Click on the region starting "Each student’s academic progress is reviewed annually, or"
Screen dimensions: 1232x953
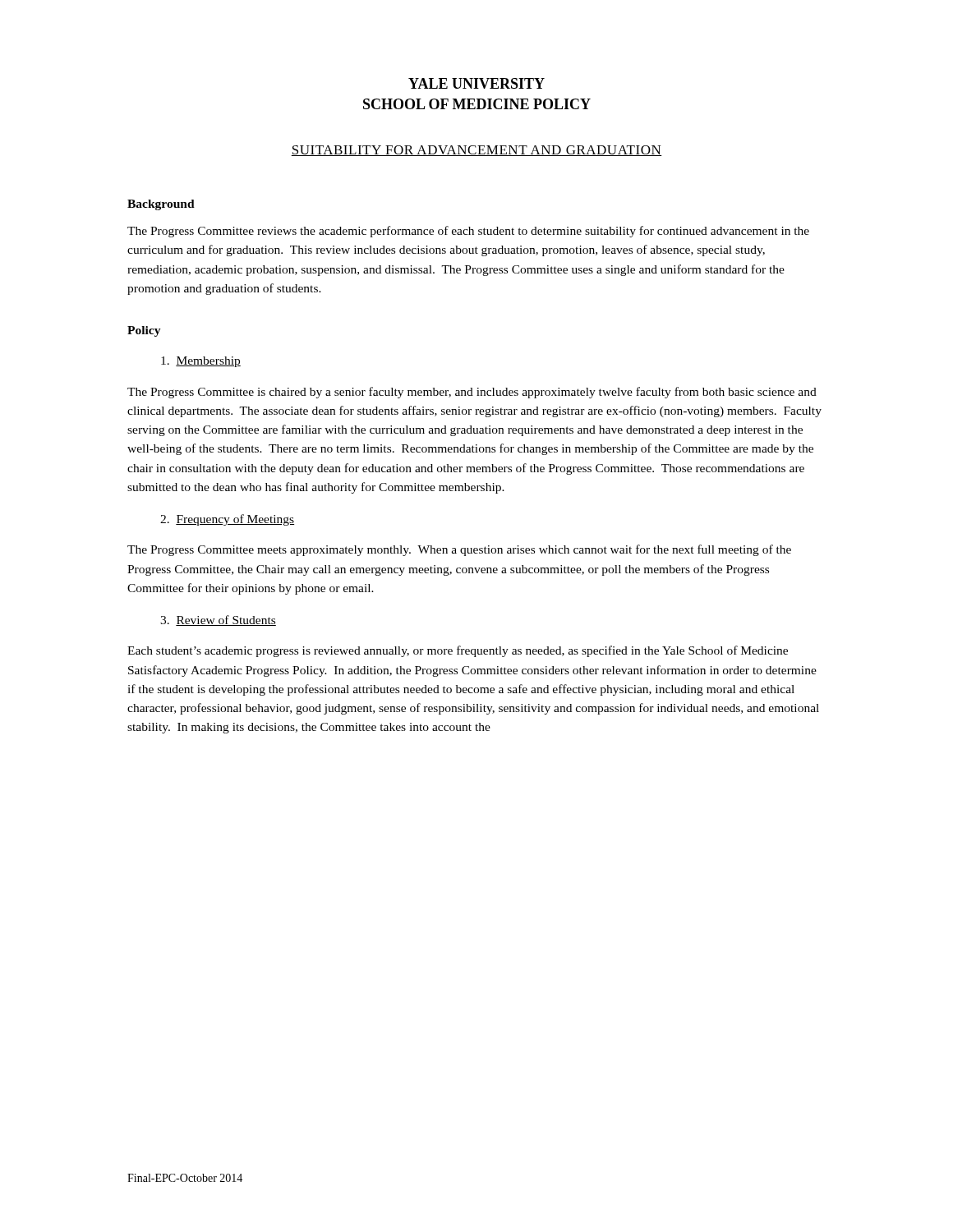point(473,689)
